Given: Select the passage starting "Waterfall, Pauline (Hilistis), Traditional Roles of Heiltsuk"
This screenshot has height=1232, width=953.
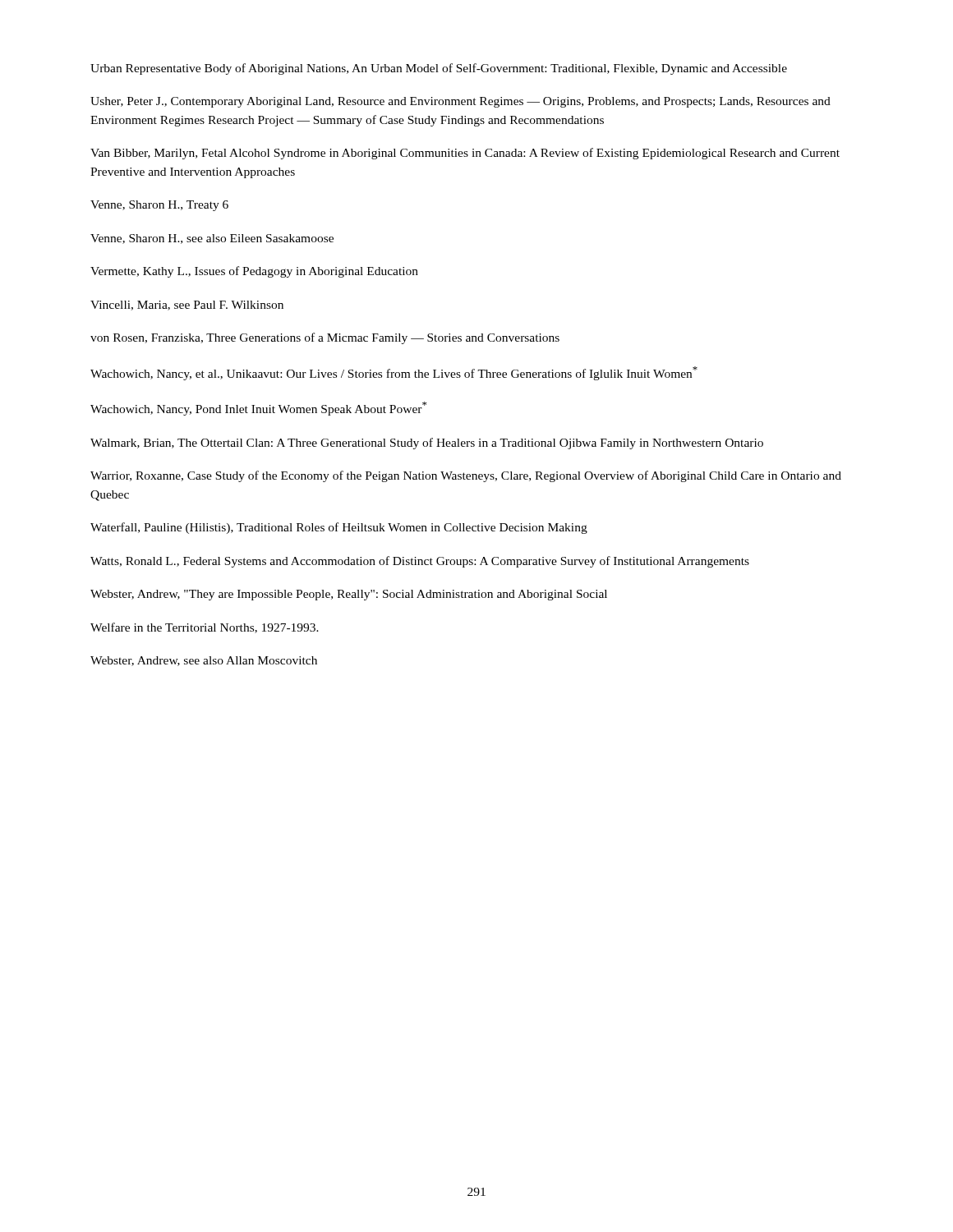Looking at the screenshot, I should [x=339, y=527].
